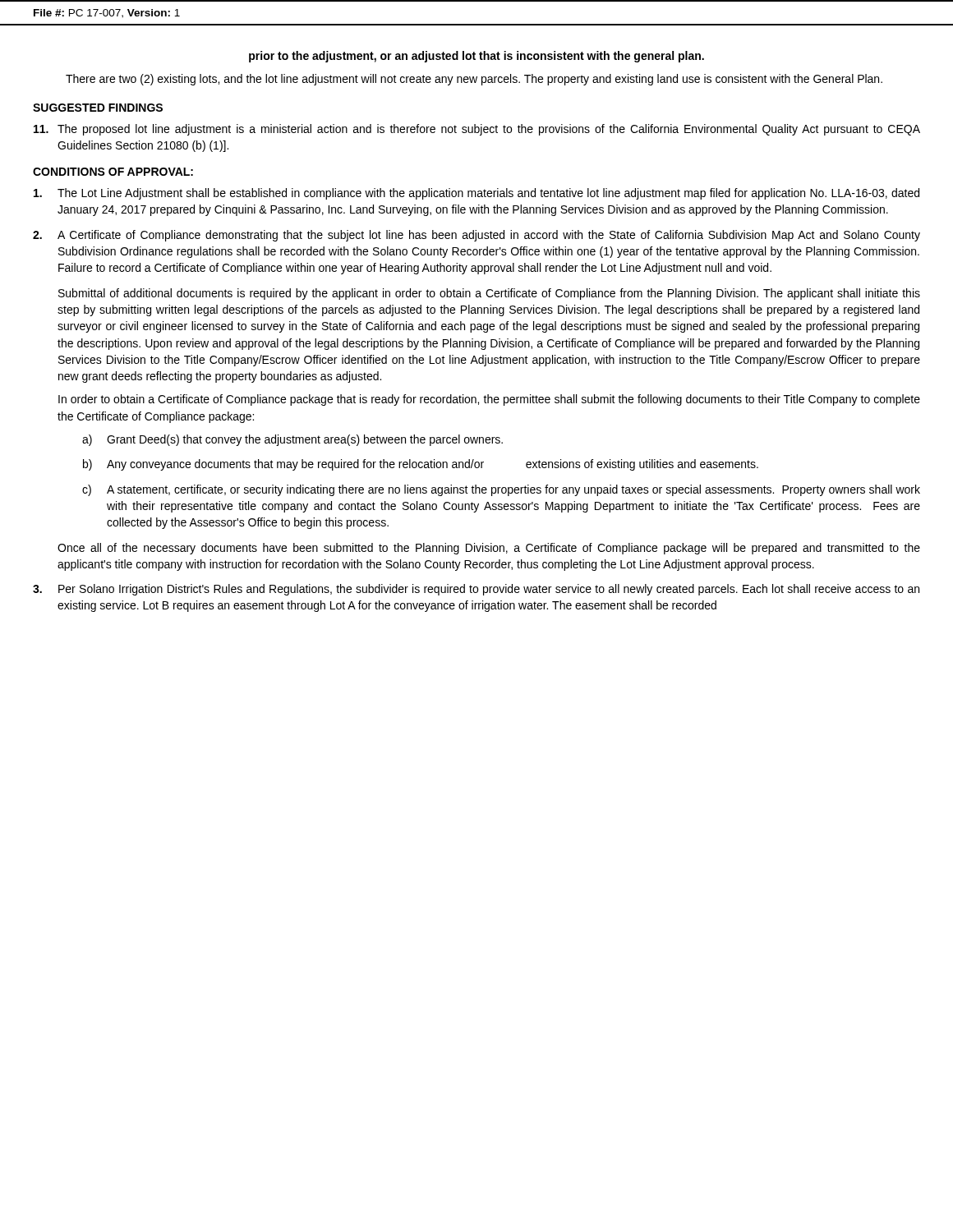Click the passage that begins "In order to obtain a"
The image size is (953, 1232).
click(489, 408)
